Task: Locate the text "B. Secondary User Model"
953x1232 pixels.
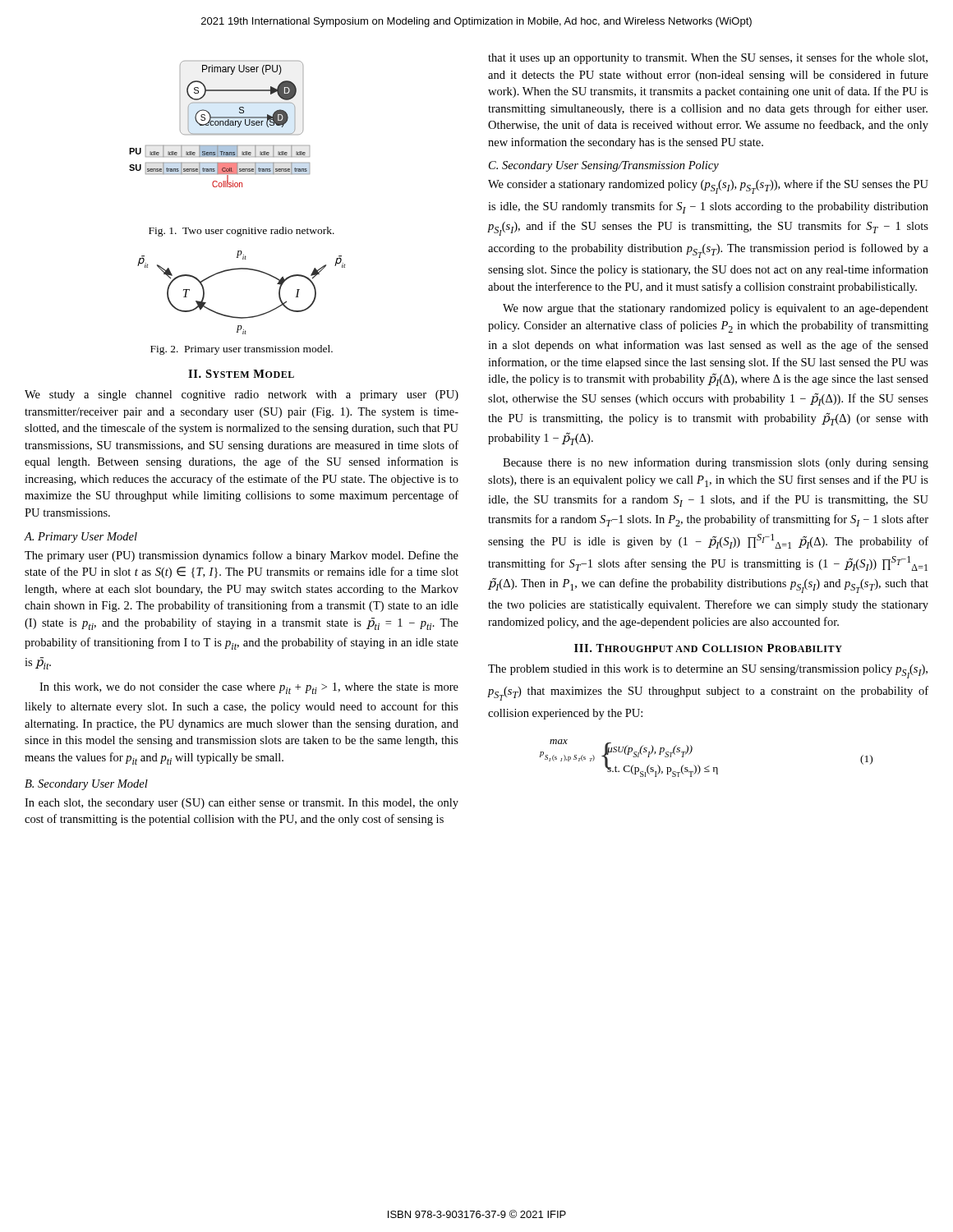Action: [x=86, y=783]
